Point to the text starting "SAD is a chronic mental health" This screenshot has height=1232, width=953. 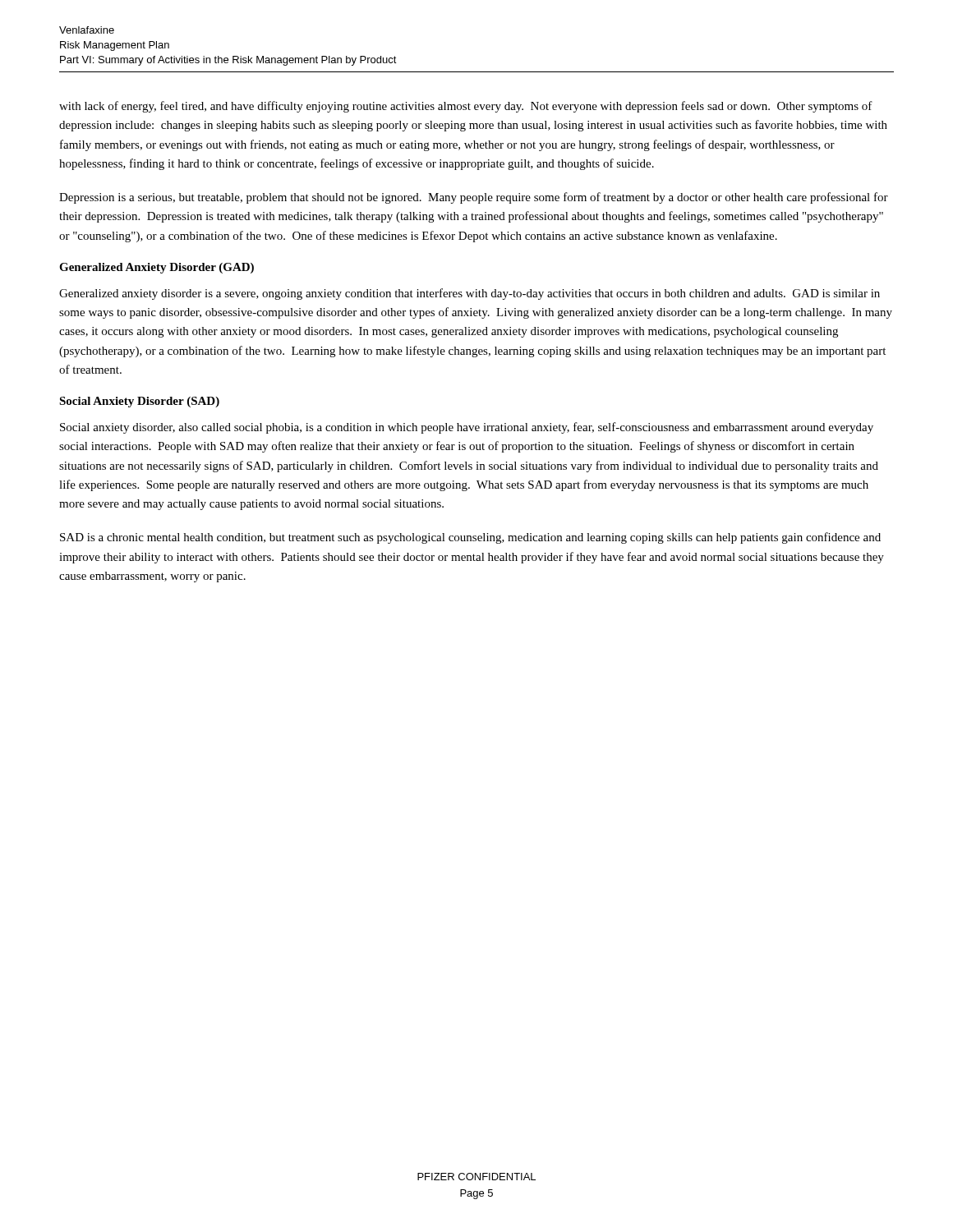coord(472,556)
